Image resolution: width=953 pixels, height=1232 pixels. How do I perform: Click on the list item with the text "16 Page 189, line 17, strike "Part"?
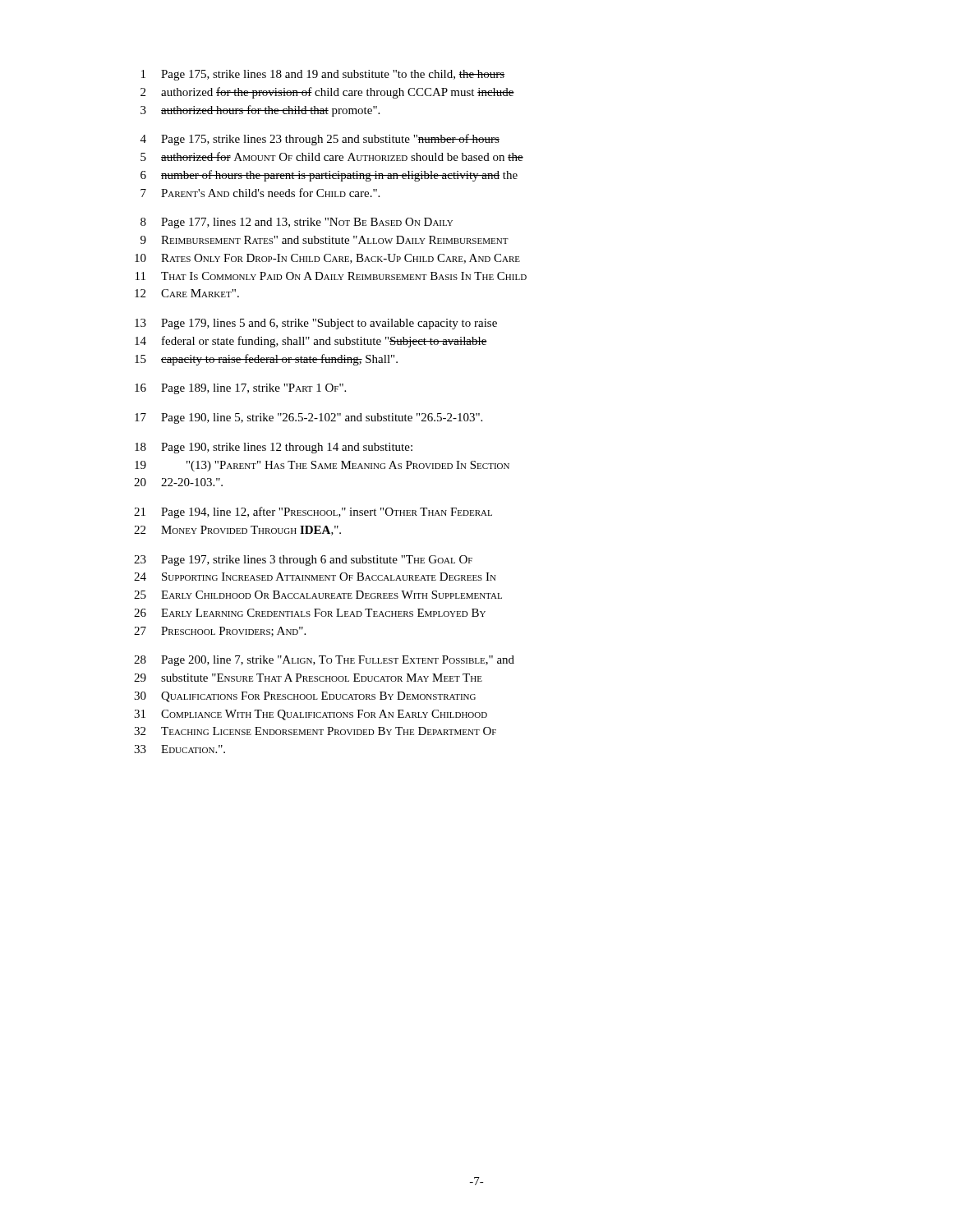[240, 389]
